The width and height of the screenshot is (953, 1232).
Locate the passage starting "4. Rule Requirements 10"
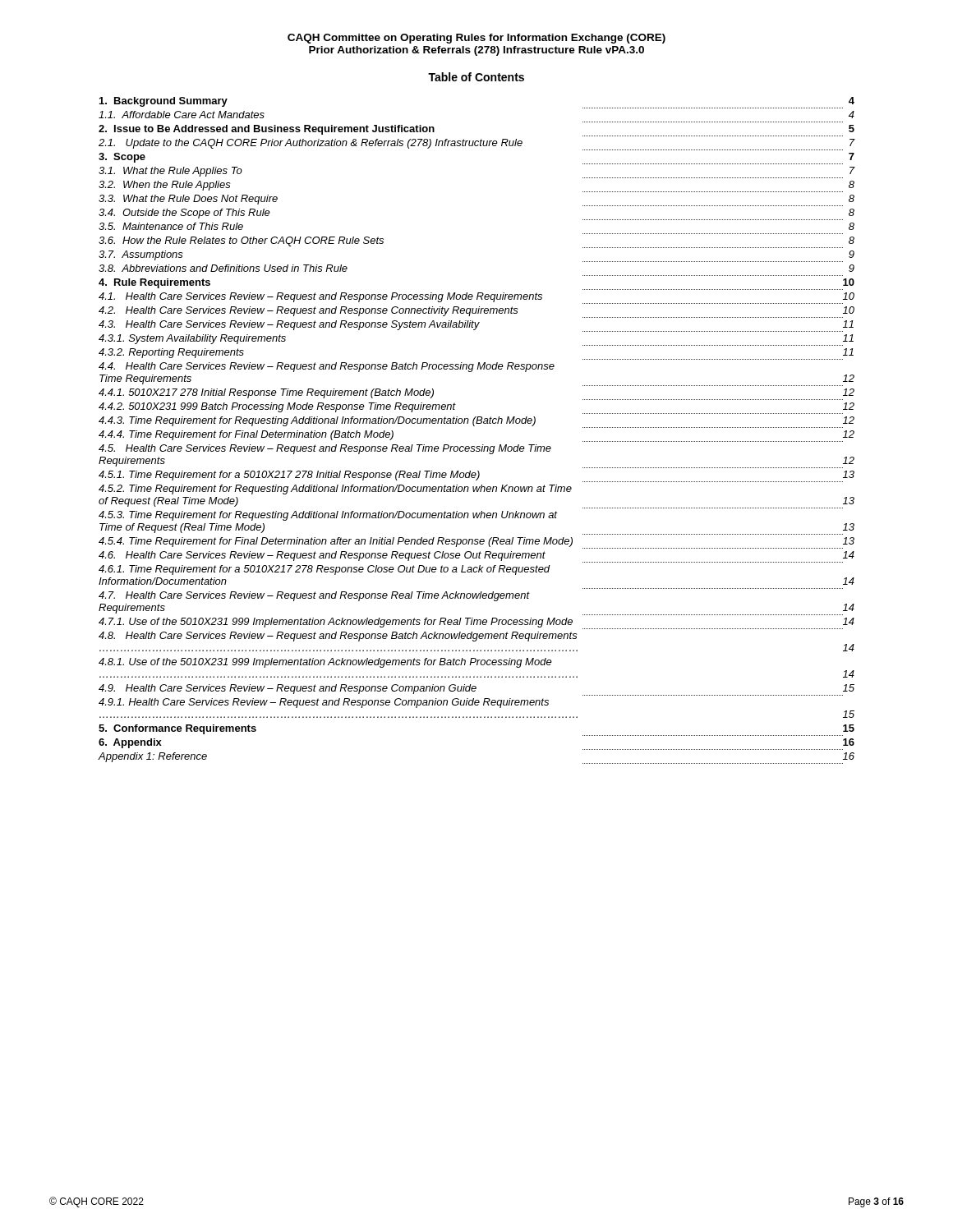[x=476, y=282]
